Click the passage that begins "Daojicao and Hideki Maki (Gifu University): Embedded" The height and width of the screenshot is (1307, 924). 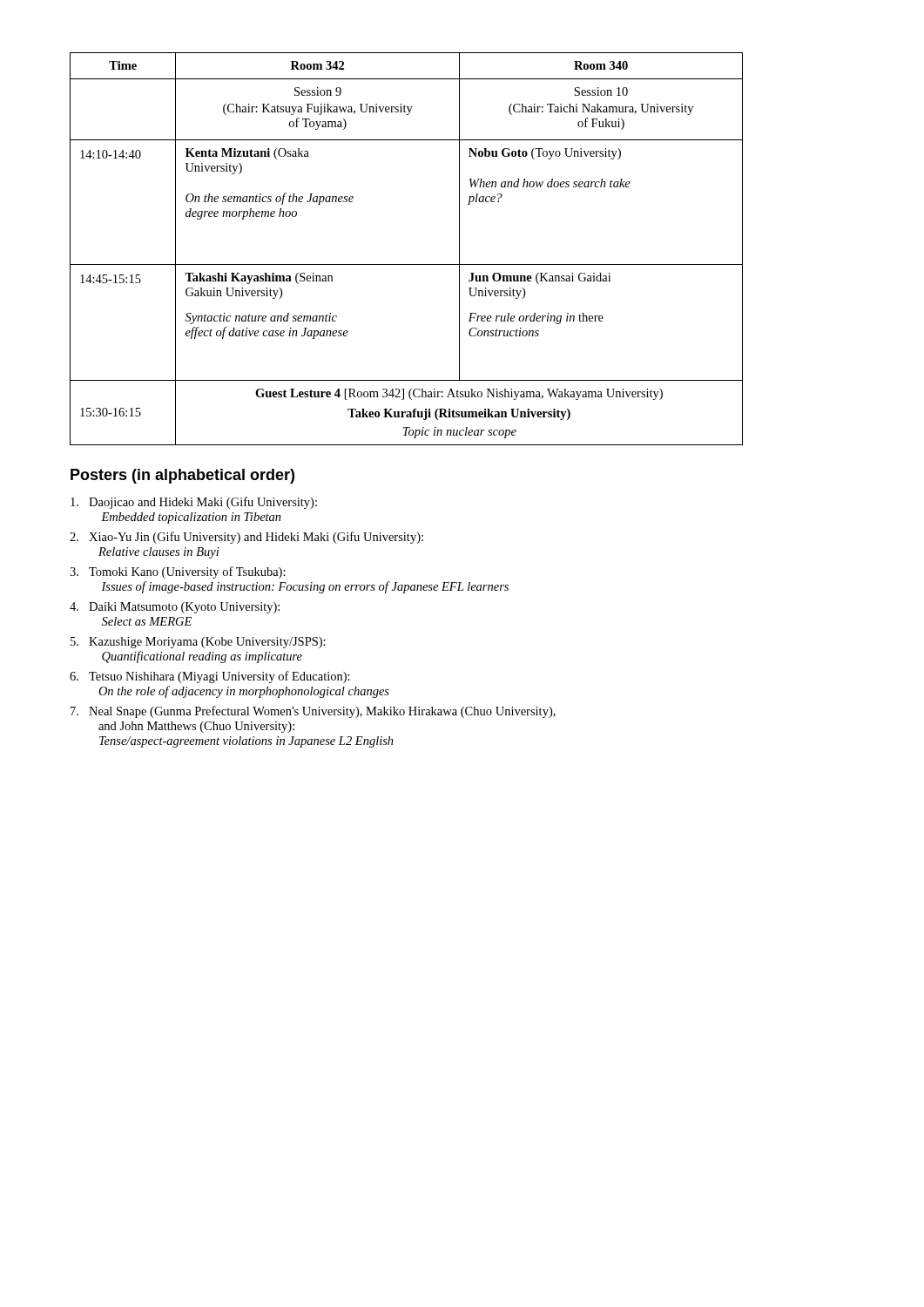194,503
